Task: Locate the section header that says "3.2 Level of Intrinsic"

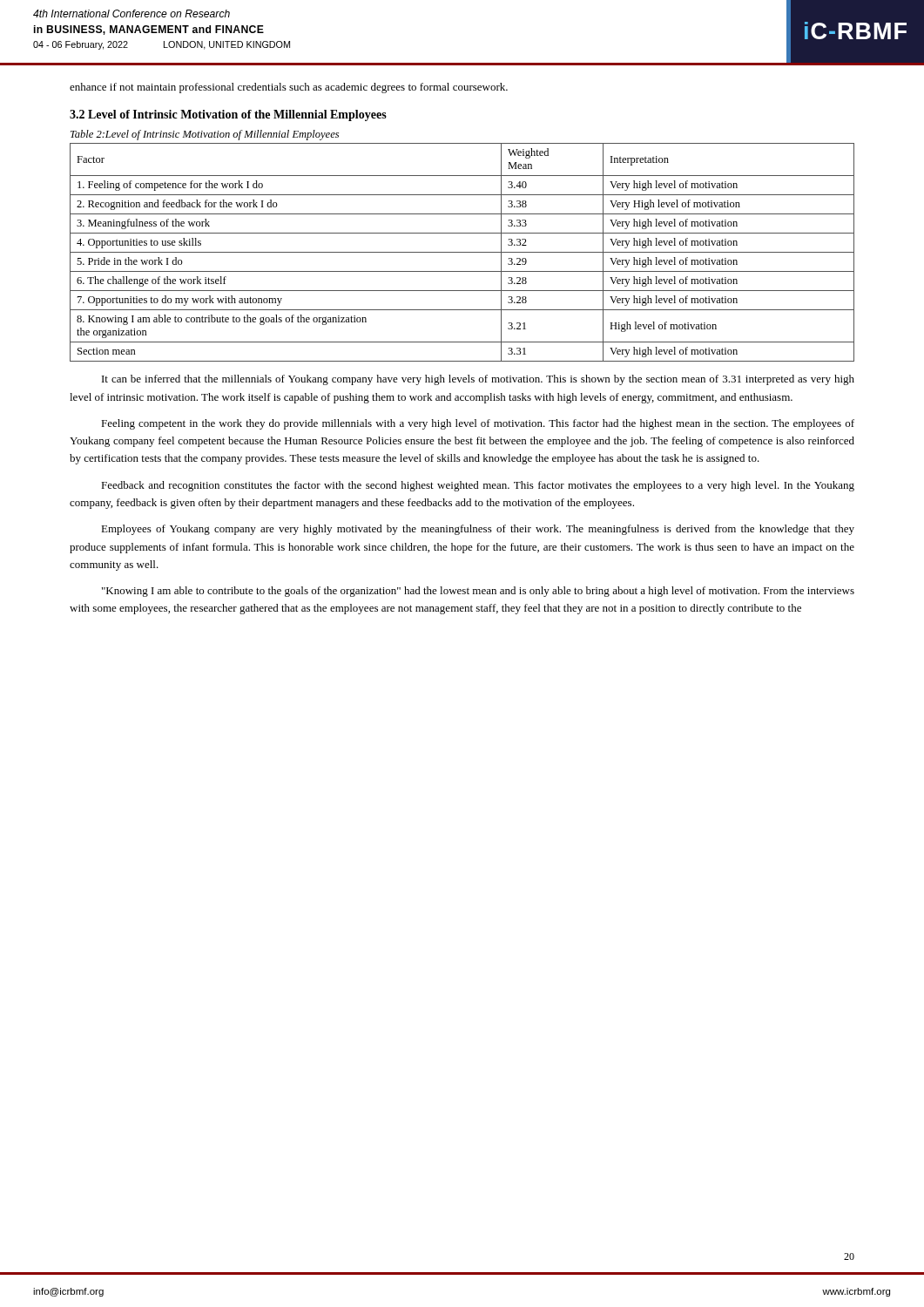Action: [x=228, y=115]
